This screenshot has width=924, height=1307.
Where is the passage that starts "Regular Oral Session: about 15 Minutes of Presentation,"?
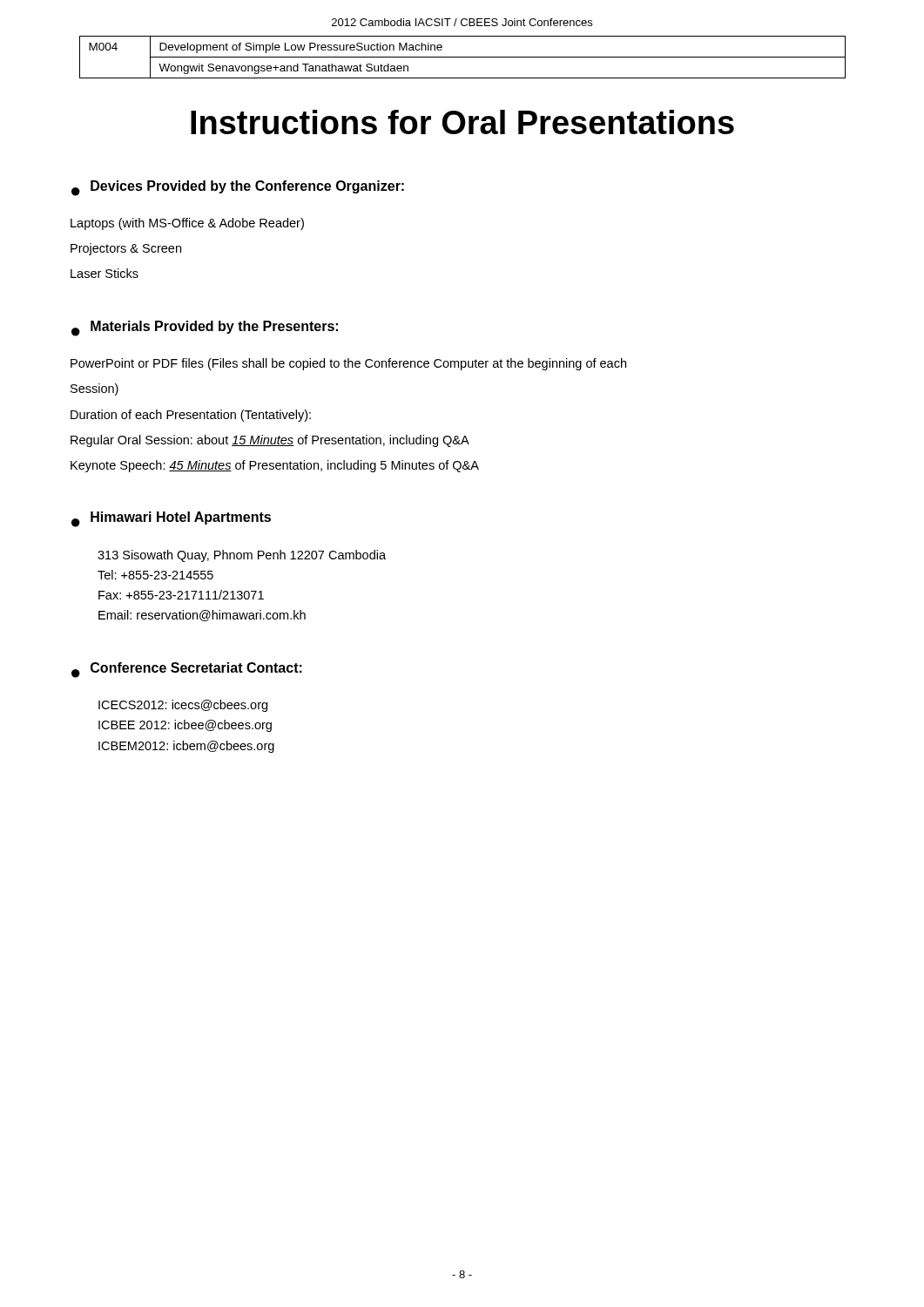[269, 440]
